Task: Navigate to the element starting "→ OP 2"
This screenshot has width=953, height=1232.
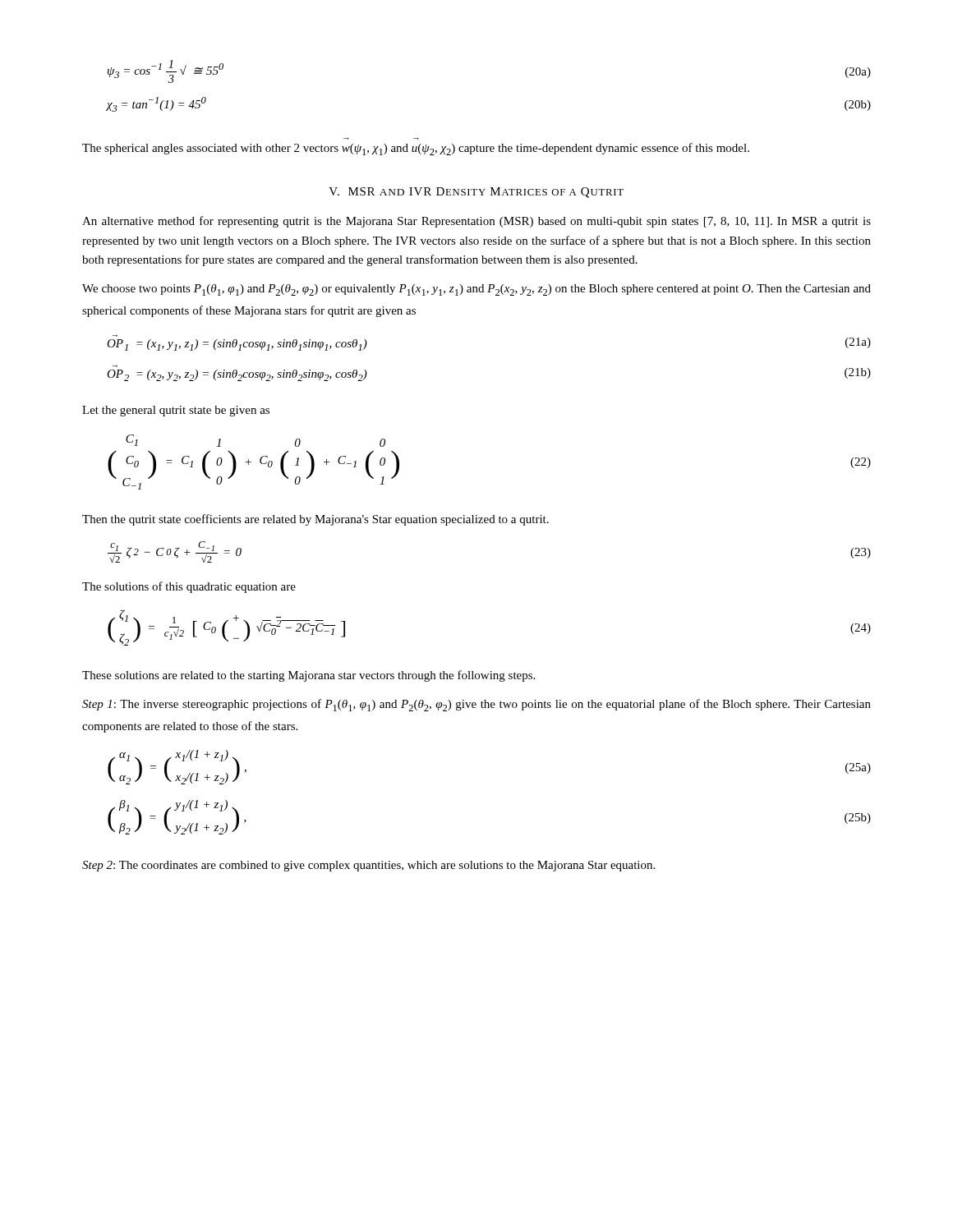Action: [244, 373]
